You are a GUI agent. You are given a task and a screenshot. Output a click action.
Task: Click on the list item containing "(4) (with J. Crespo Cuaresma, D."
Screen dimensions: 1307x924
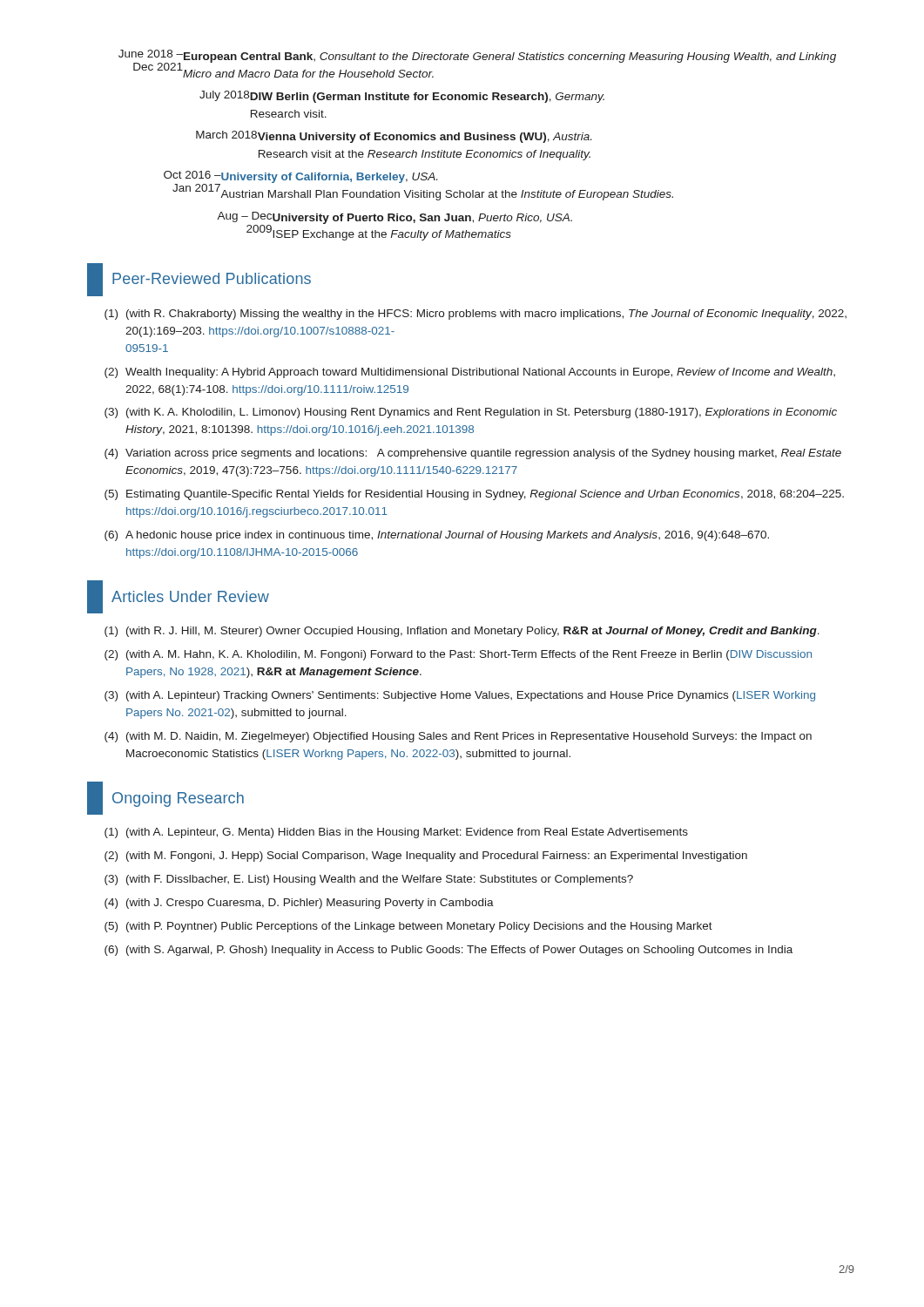471,903
